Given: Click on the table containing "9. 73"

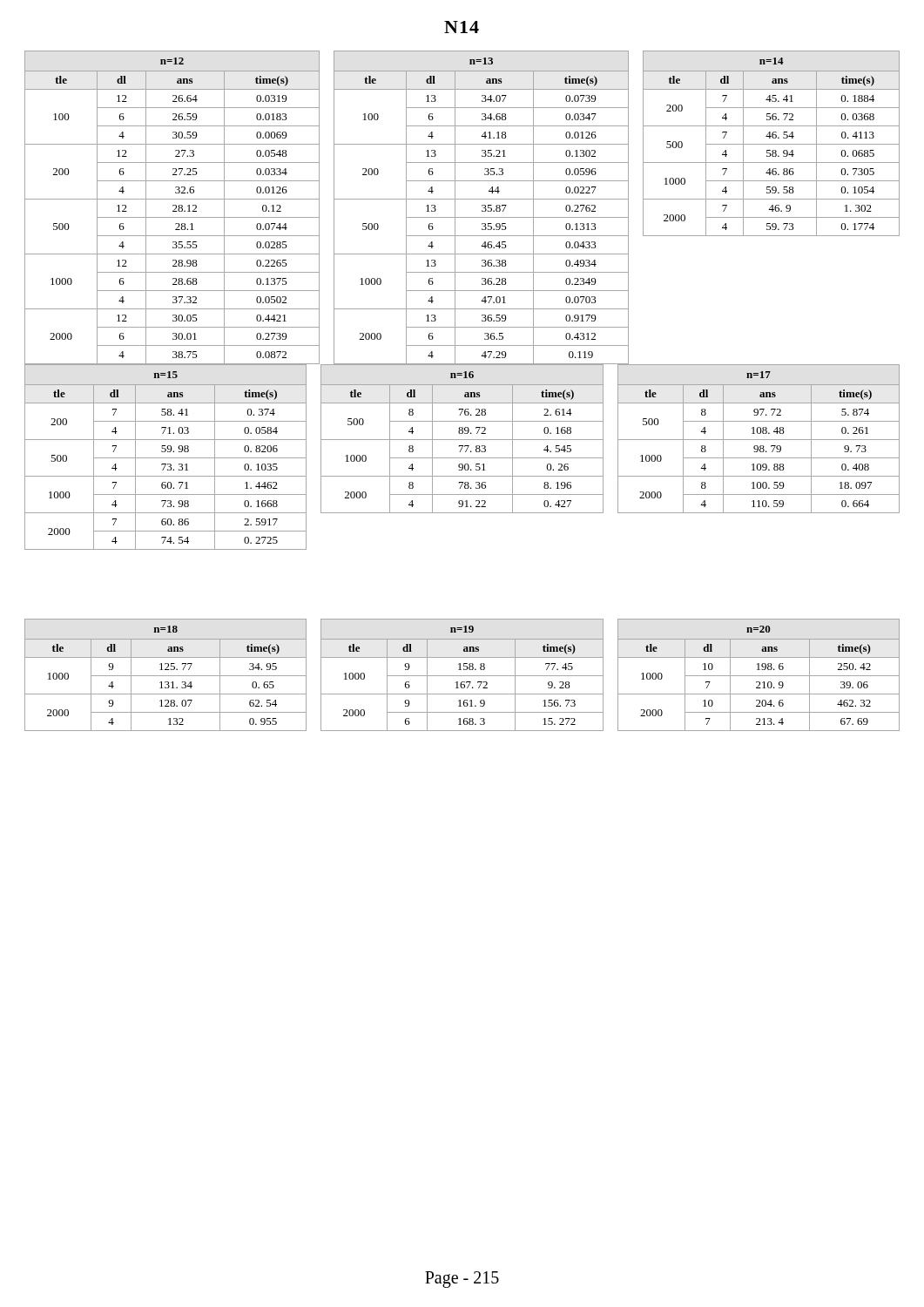Looking at the screenshot, I should (758, 457).
